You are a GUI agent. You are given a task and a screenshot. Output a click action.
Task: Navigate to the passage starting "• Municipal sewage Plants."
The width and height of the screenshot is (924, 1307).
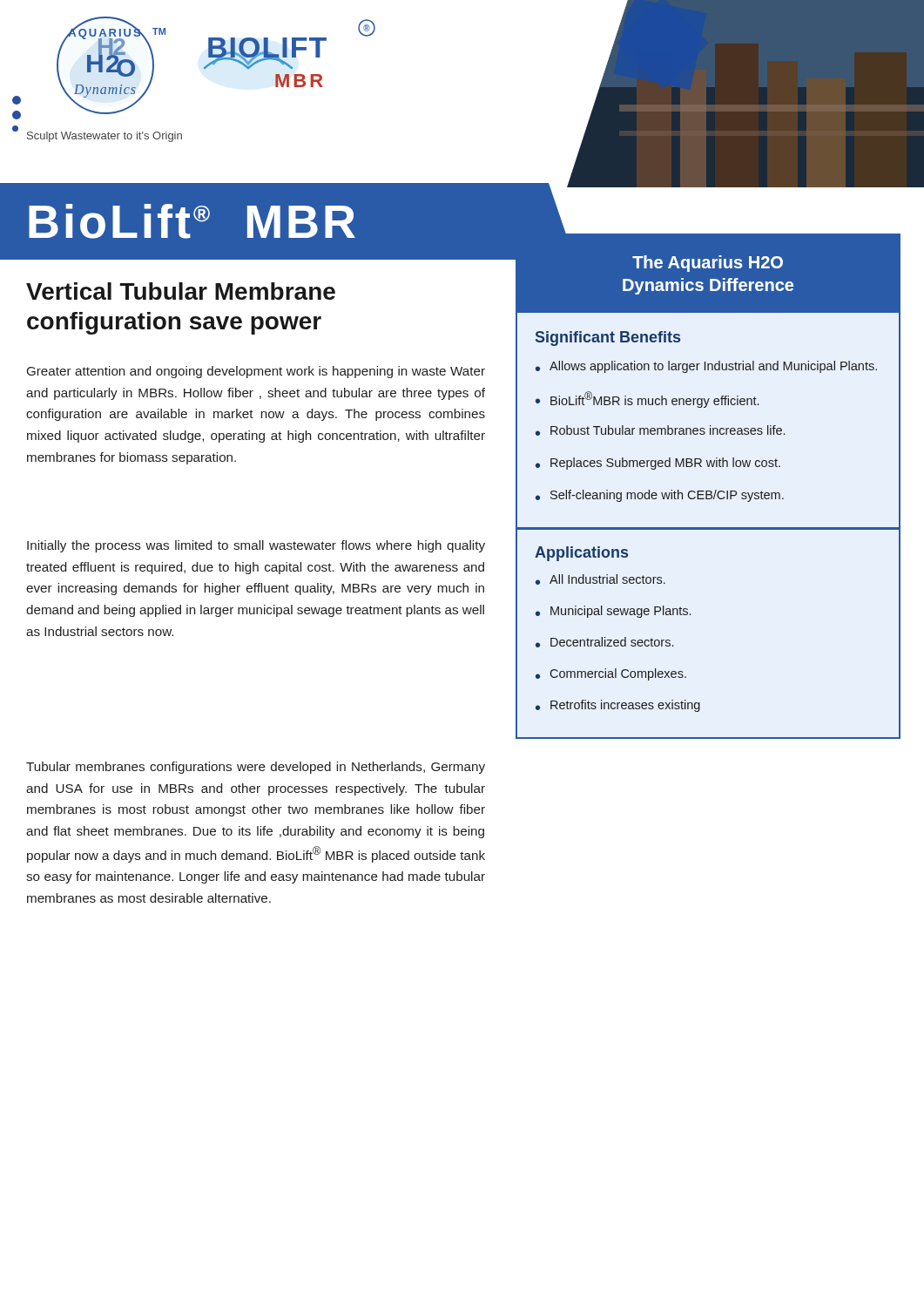point(613,614)
